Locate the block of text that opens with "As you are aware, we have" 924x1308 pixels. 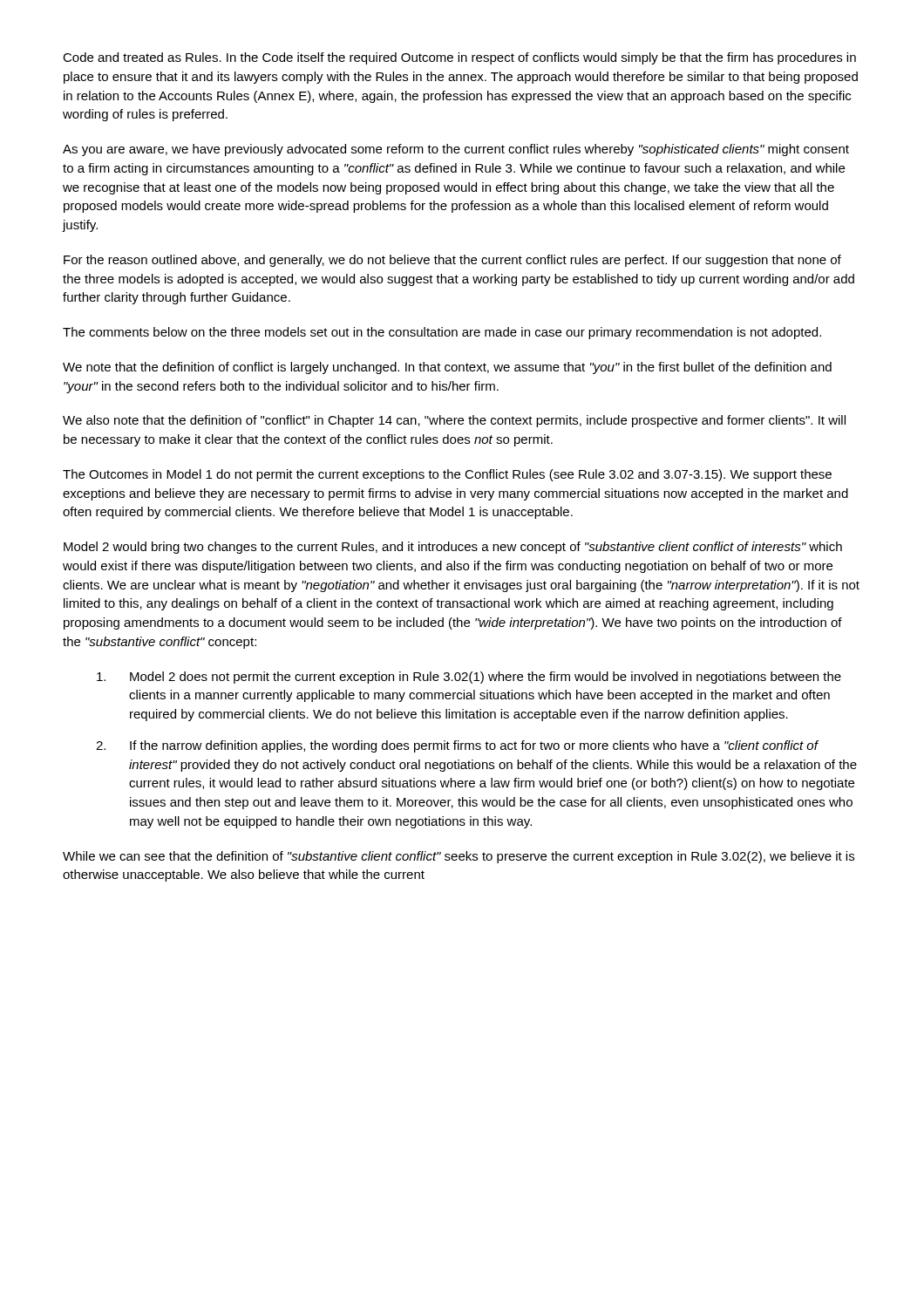456,187
